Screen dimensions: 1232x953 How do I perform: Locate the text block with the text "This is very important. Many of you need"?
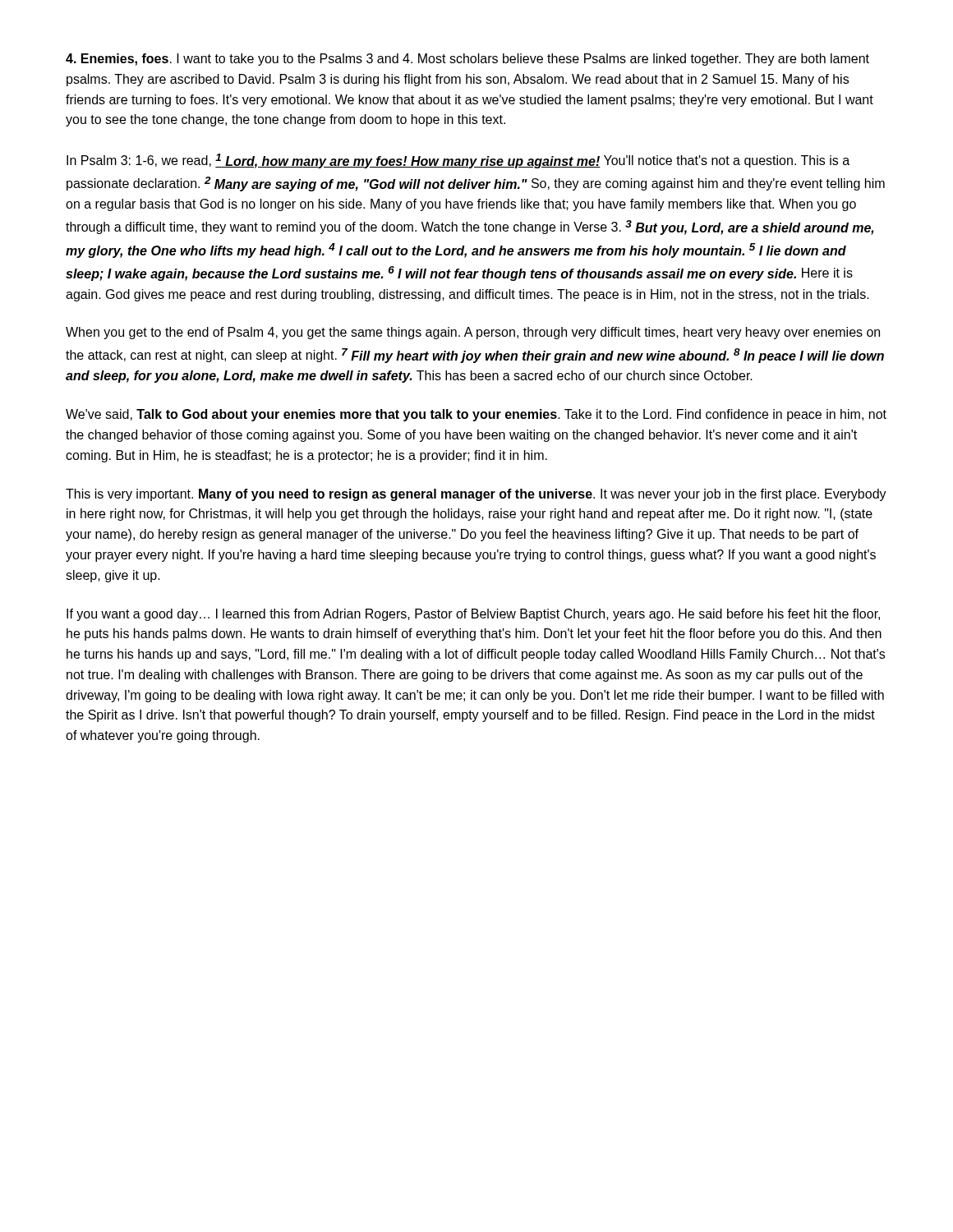coord(476,534)
